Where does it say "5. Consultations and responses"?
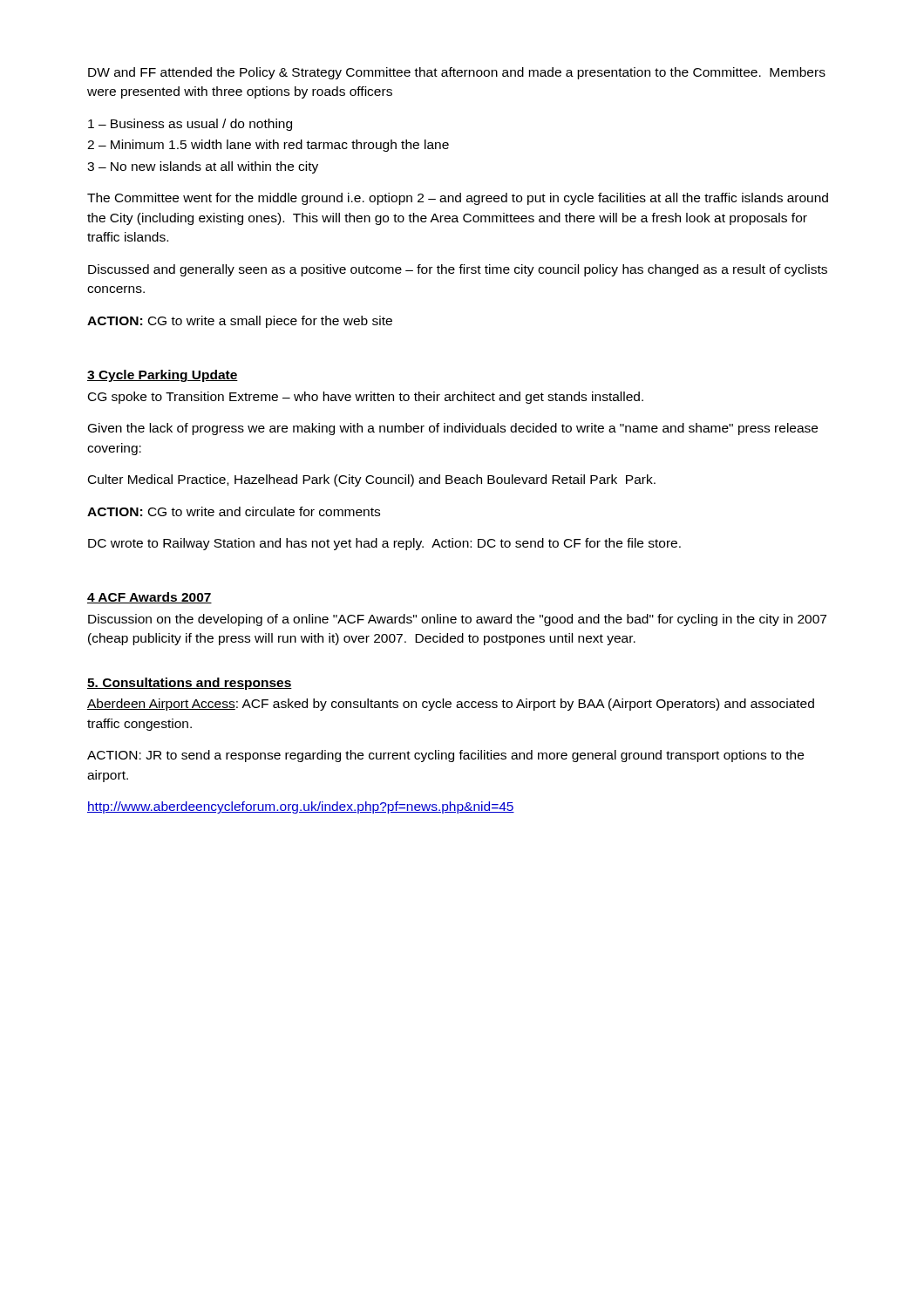Image resolution: width=924 pixels, height=1308 pixels. tap(189, 682)
